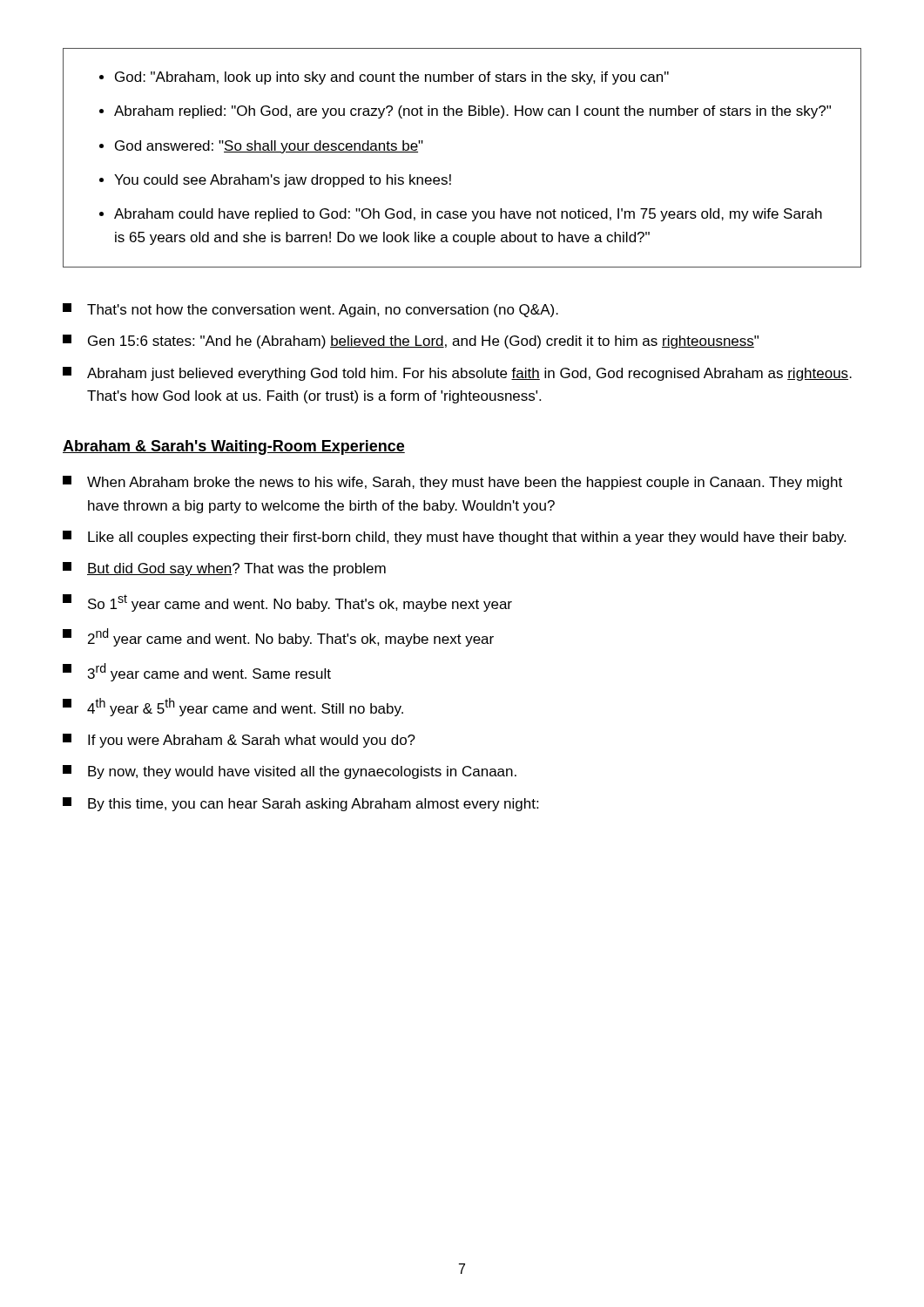Where is the passage that starts "4th year & 5th year came and went."?

[x=233, y=707]
